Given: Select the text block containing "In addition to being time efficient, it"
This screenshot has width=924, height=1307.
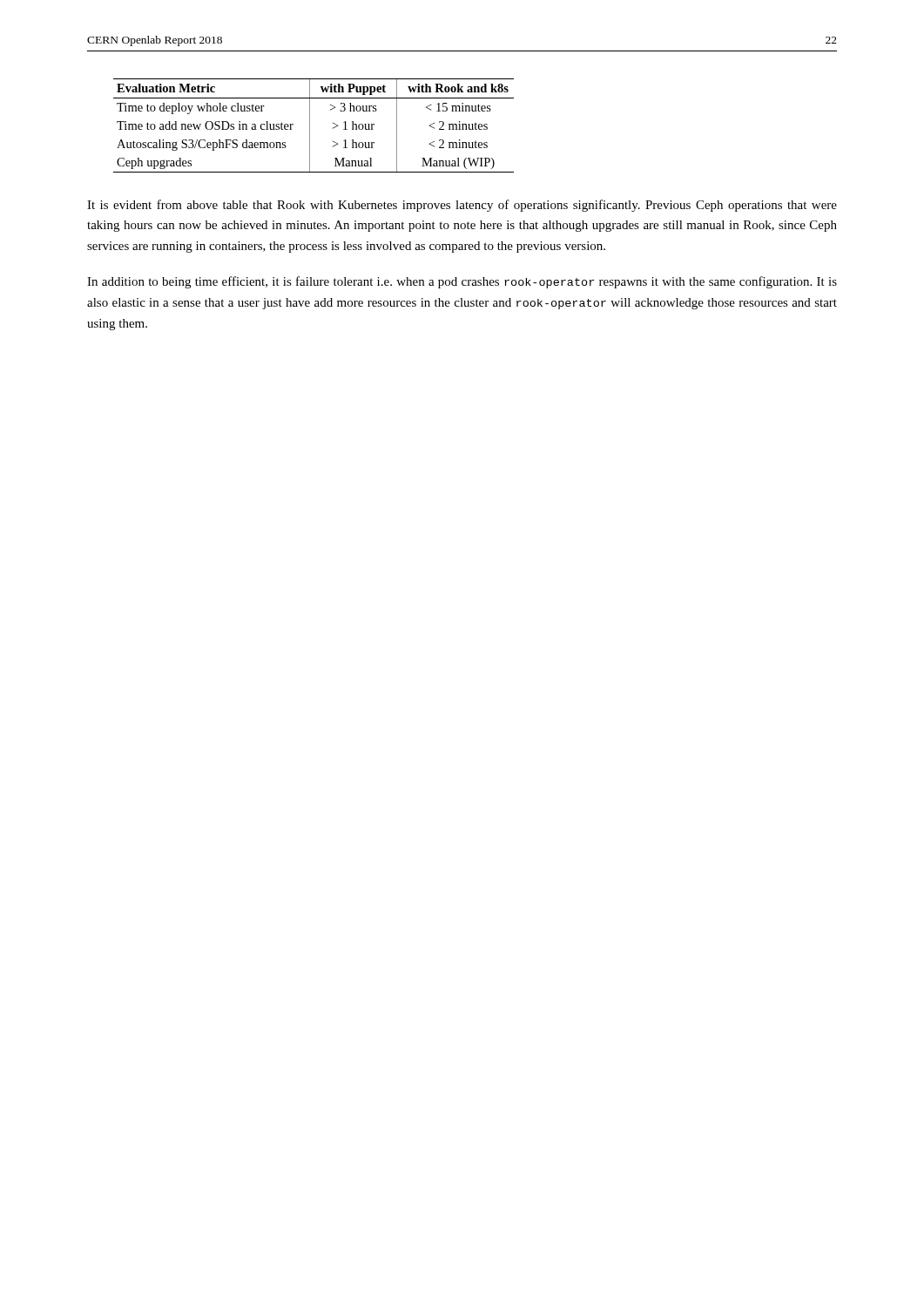Looking at the screenshot, I should point(462,302).
